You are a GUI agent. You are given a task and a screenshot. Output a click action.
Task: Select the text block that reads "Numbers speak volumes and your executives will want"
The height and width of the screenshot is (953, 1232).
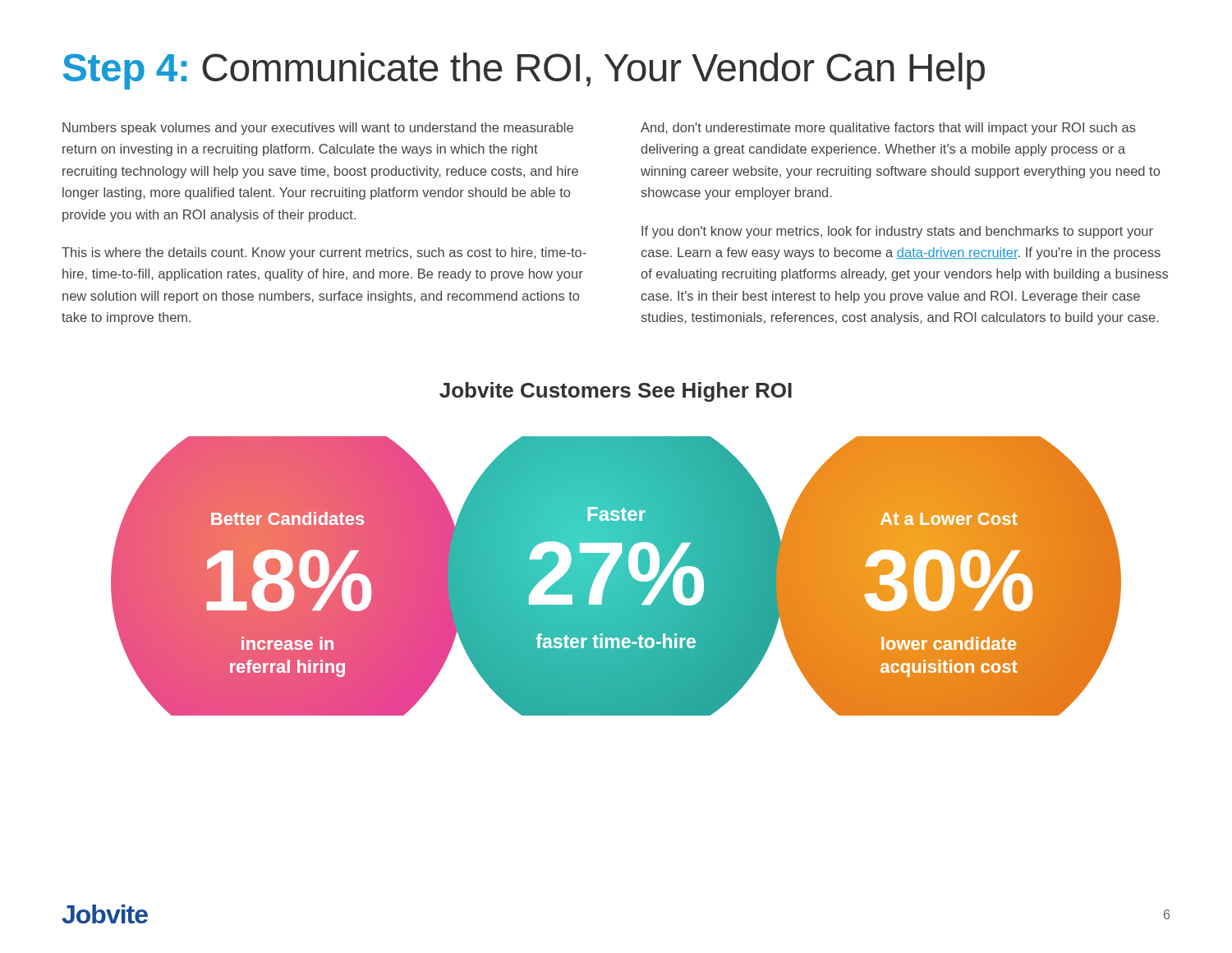coord(326,222)
